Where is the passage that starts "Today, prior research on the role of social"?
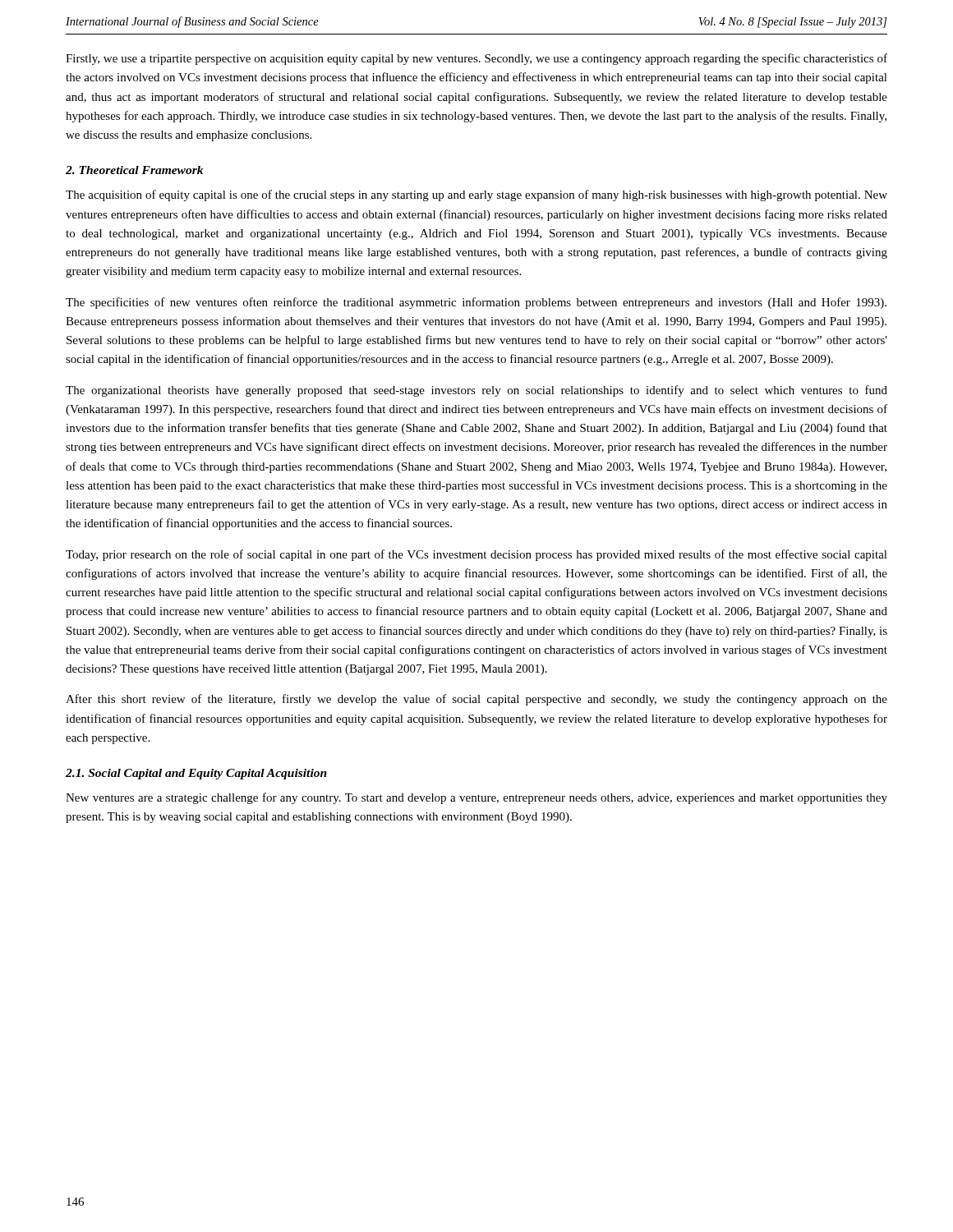The image size is (953, 1232). tap(476, 611)
